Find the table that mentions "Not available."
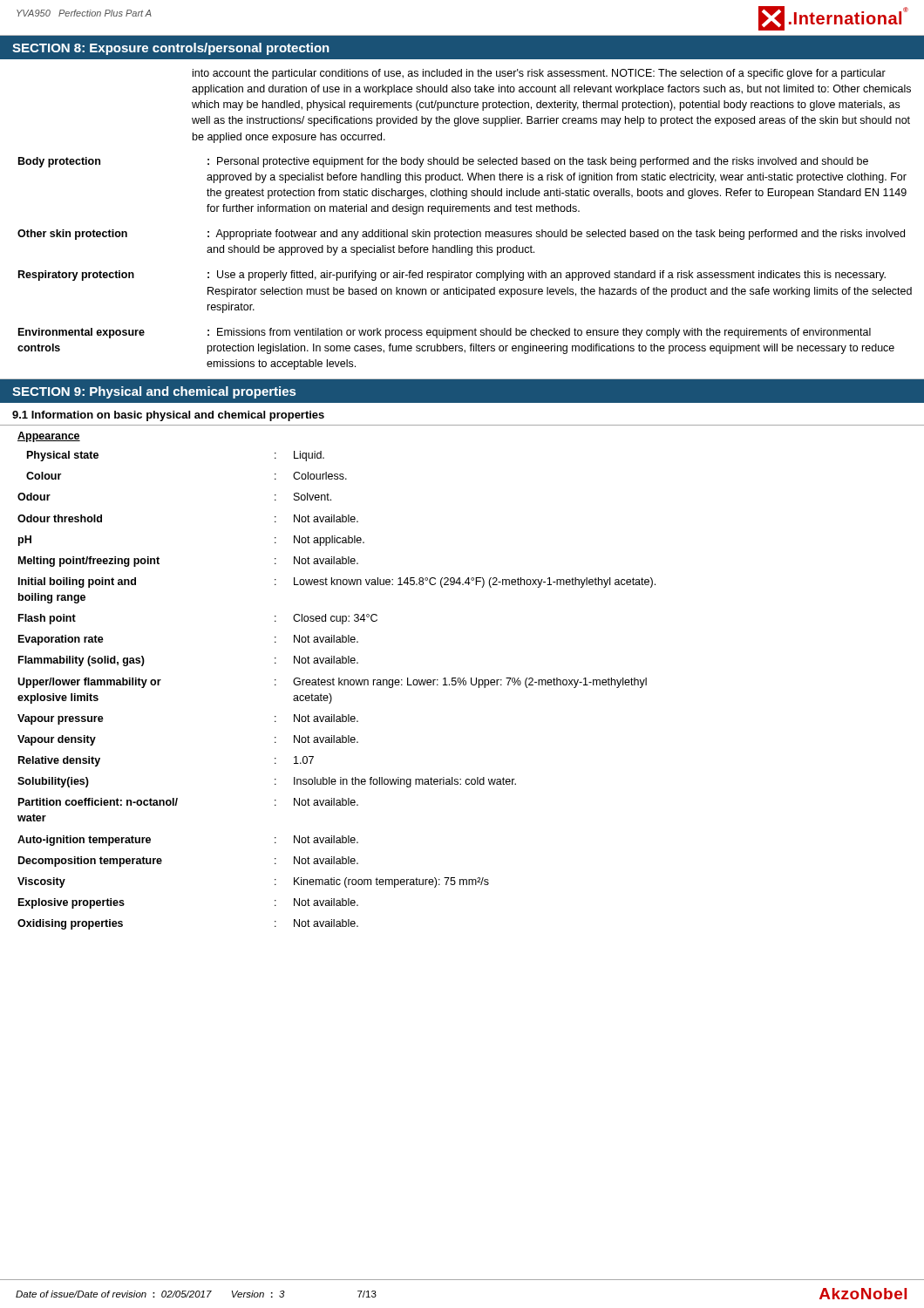Viewport: 924px width, 1308px height. (x=462, y=689)
